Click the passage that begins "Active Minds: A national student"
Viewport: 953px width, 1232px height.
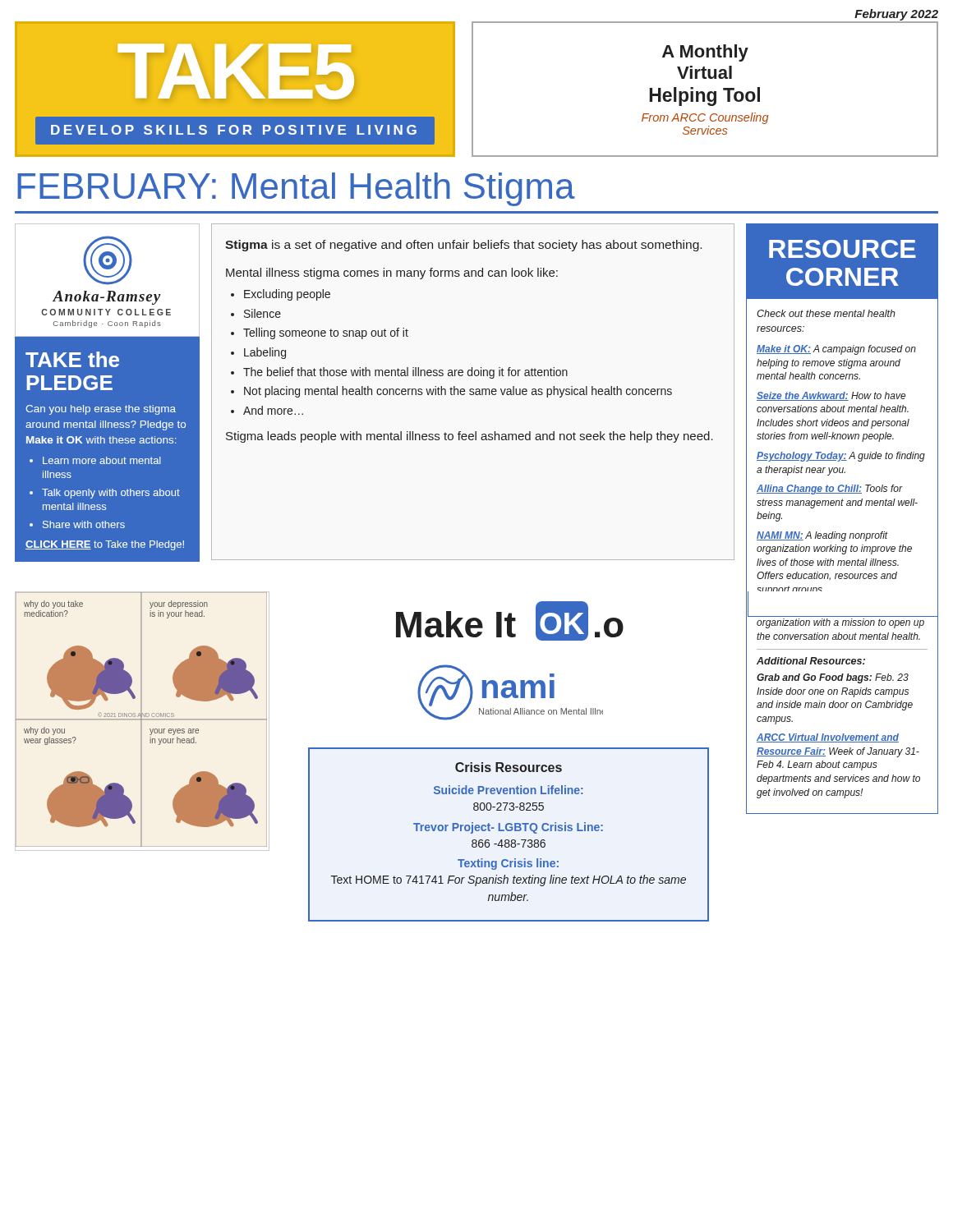click(840, 623)
